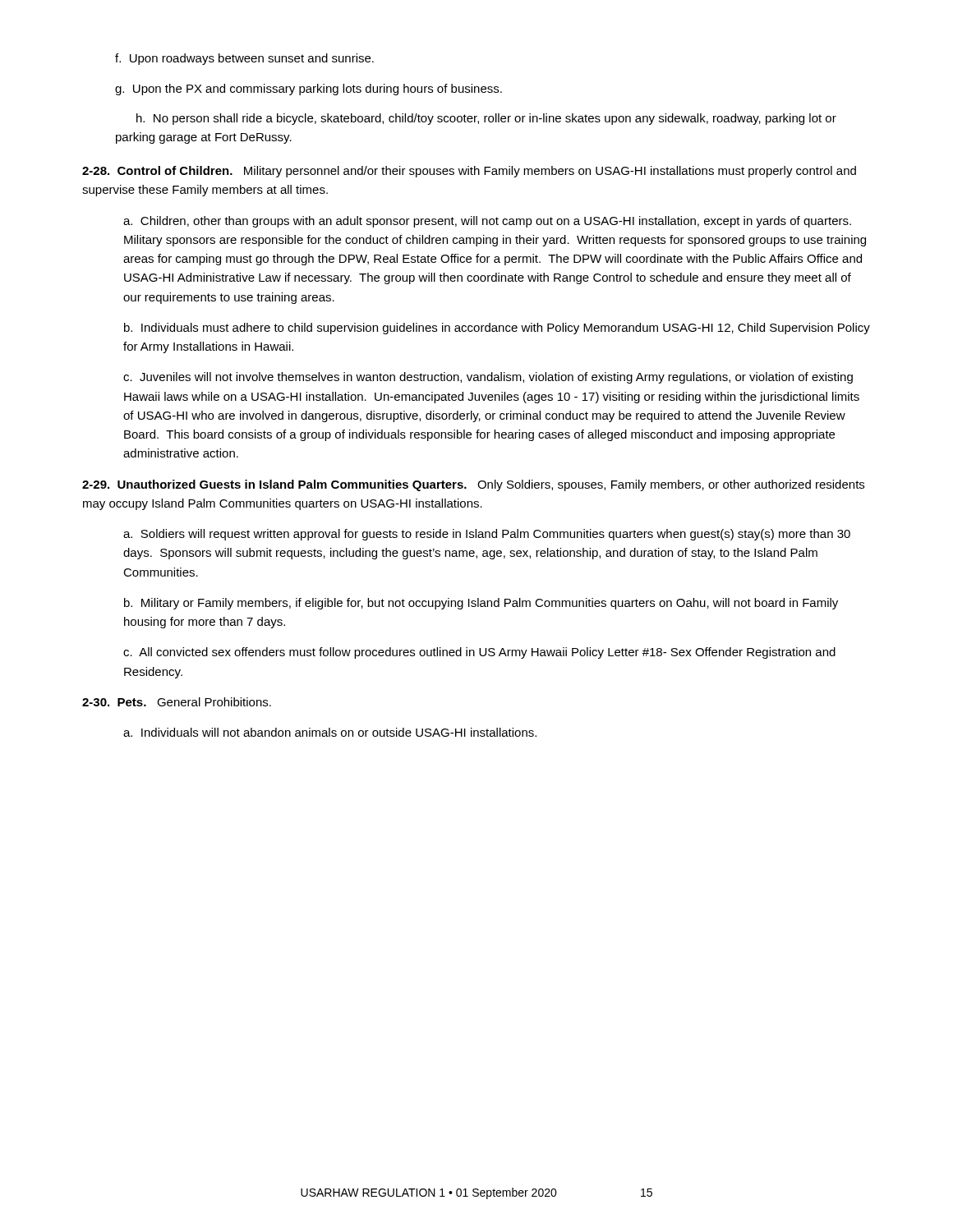Locate the block starting "h. No person shall ride a bicycle,"
953x1232 pixels.
476,127
